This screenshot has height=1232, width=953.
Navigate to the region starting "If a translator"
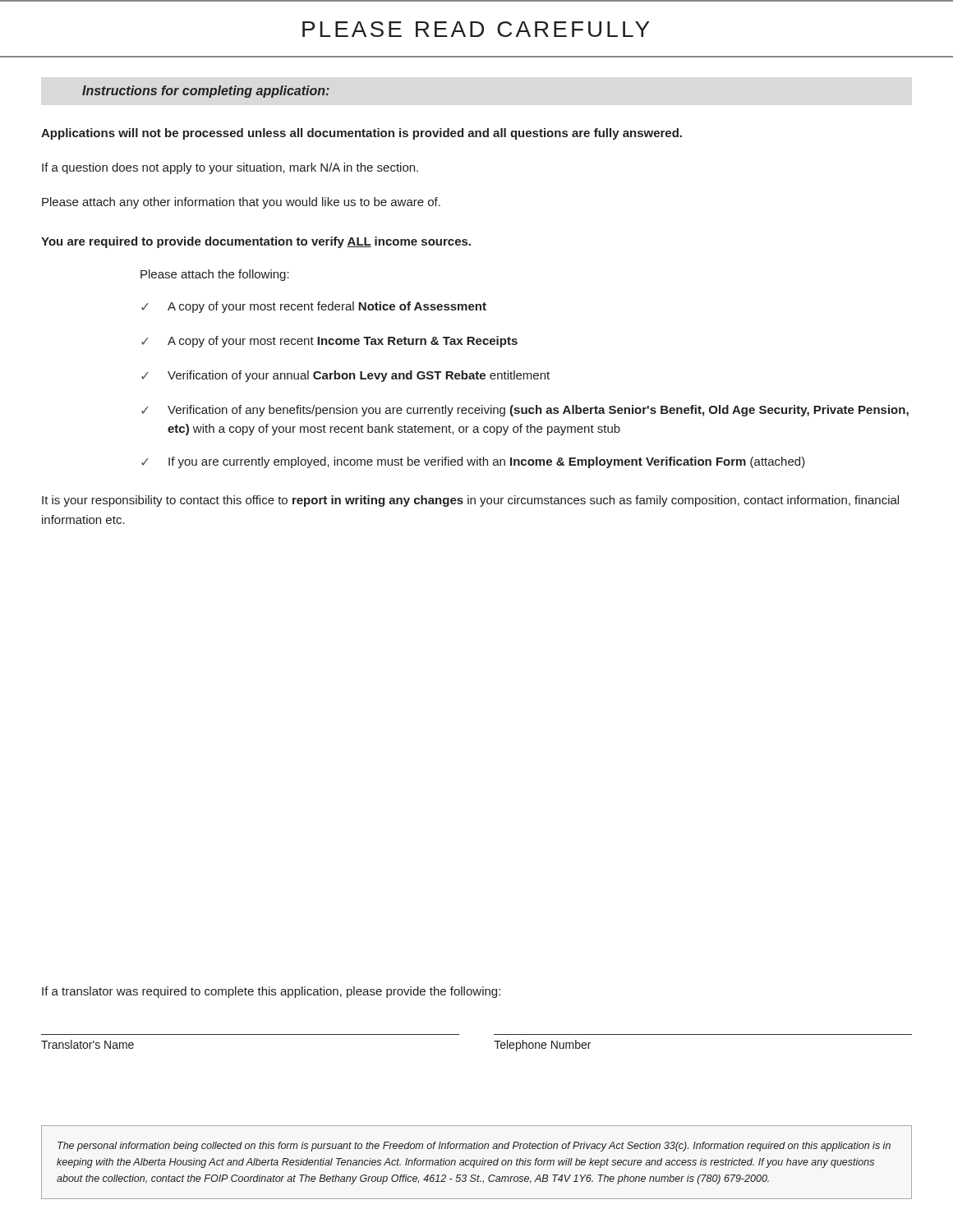[x=271, y=991]
